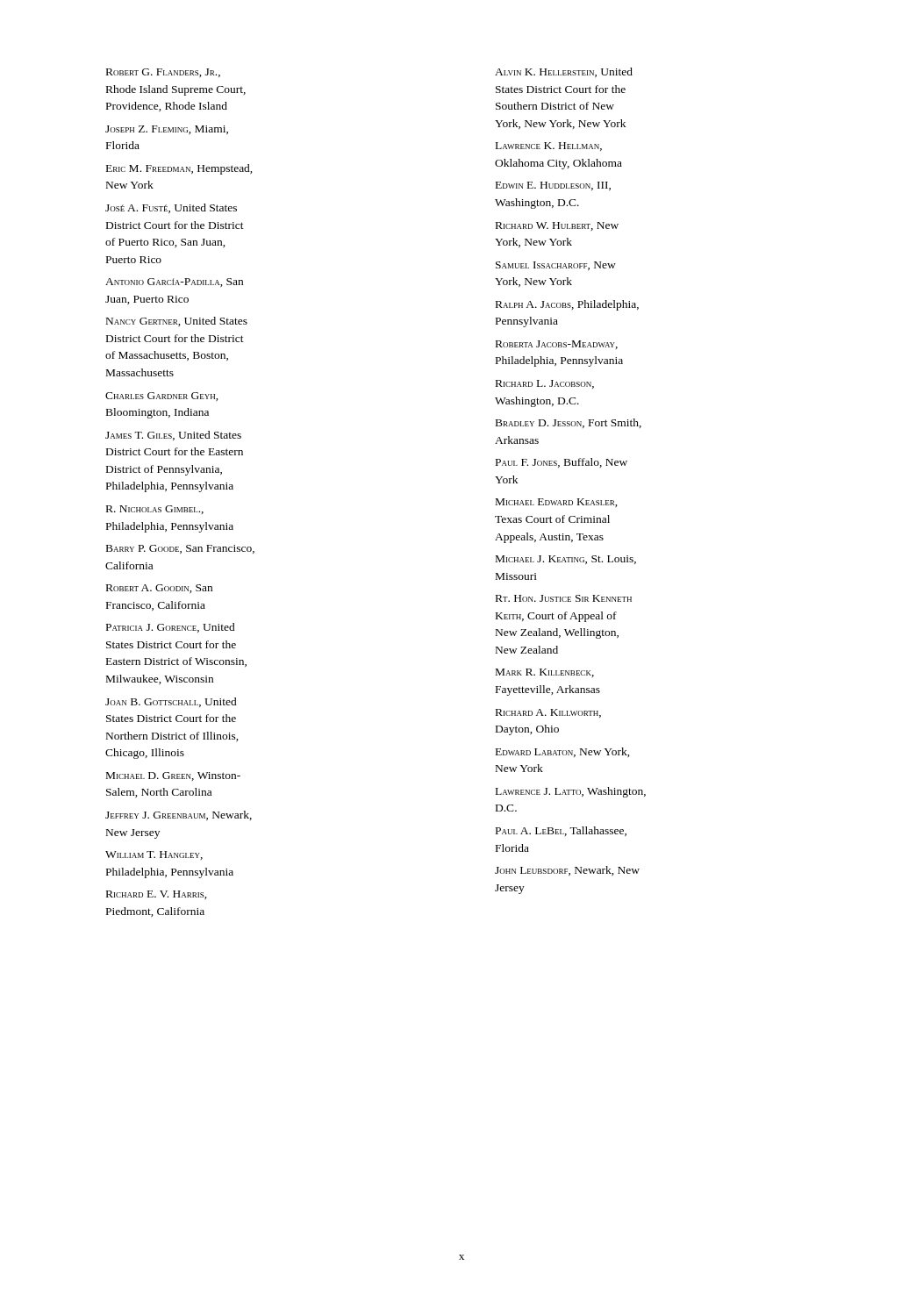Locate the text "Michael D. Green, Winston- Salem, North Carolina"
This screenshot has height=1316, width=923.
point(173,784)
